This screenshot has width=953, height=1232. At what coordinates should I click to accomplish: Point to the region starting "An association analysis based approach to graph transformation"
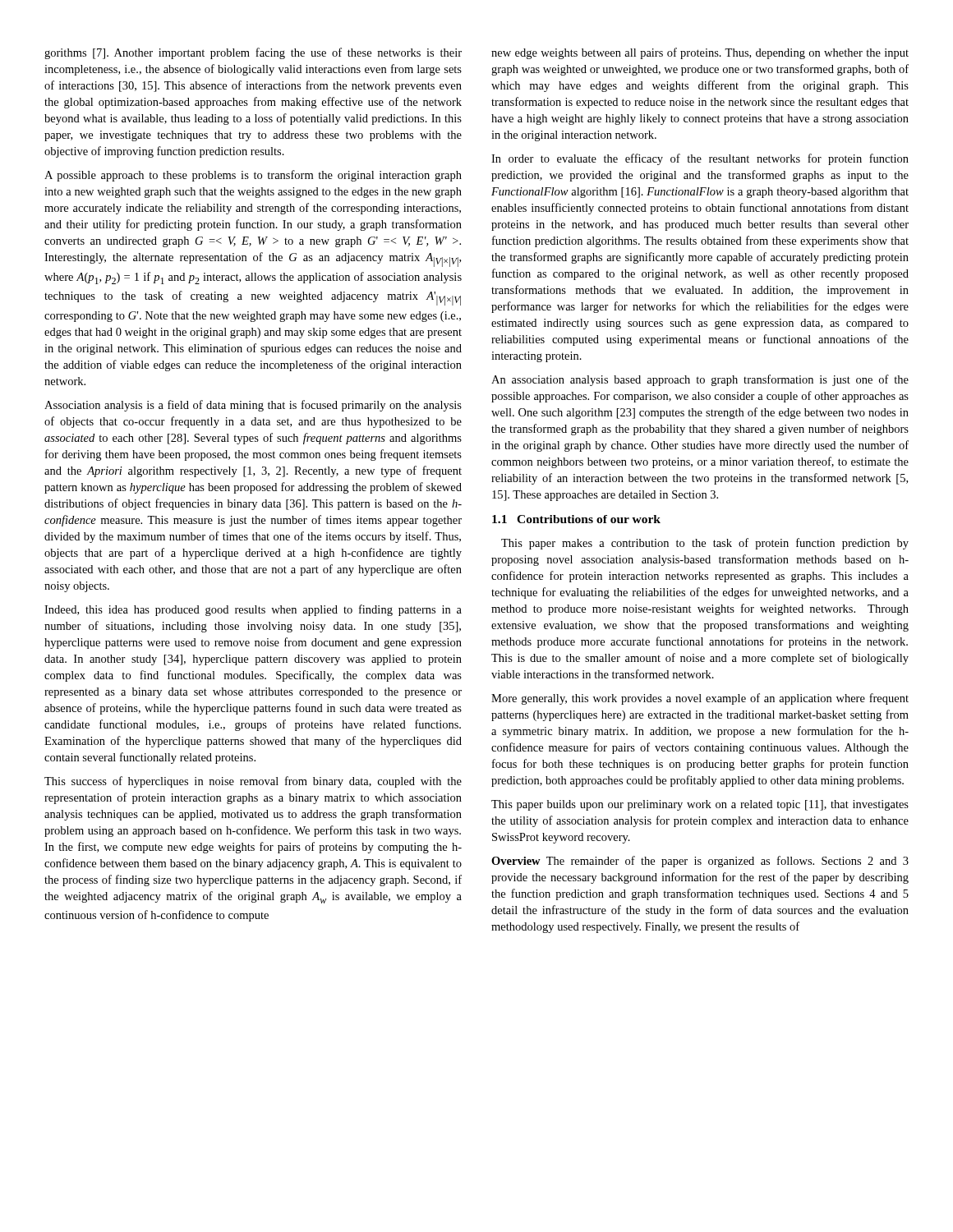coord(700,437)
